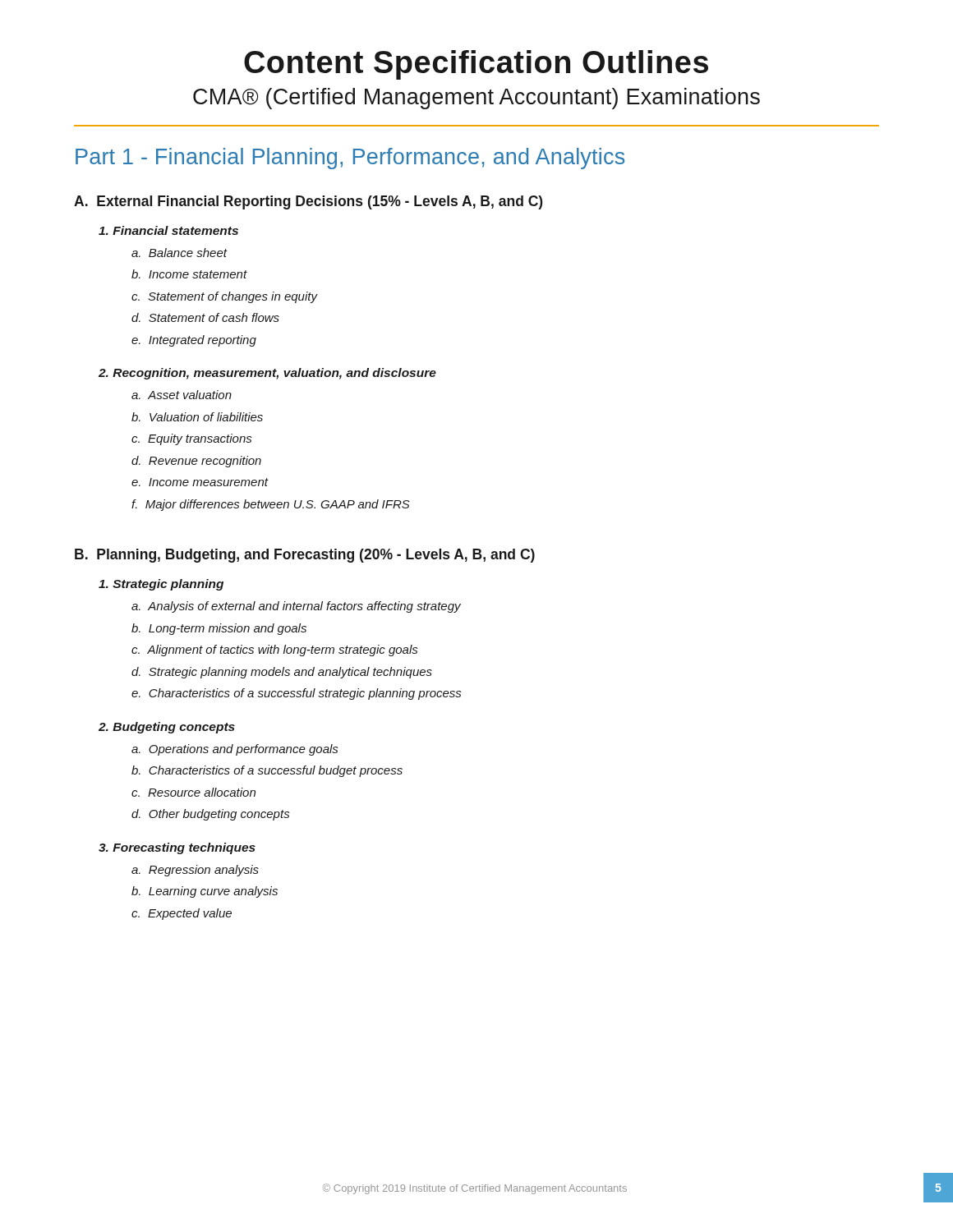Click on the list item containing "Financial statements"
This screenshot has height=1232, width=953.
click(169, 230)
